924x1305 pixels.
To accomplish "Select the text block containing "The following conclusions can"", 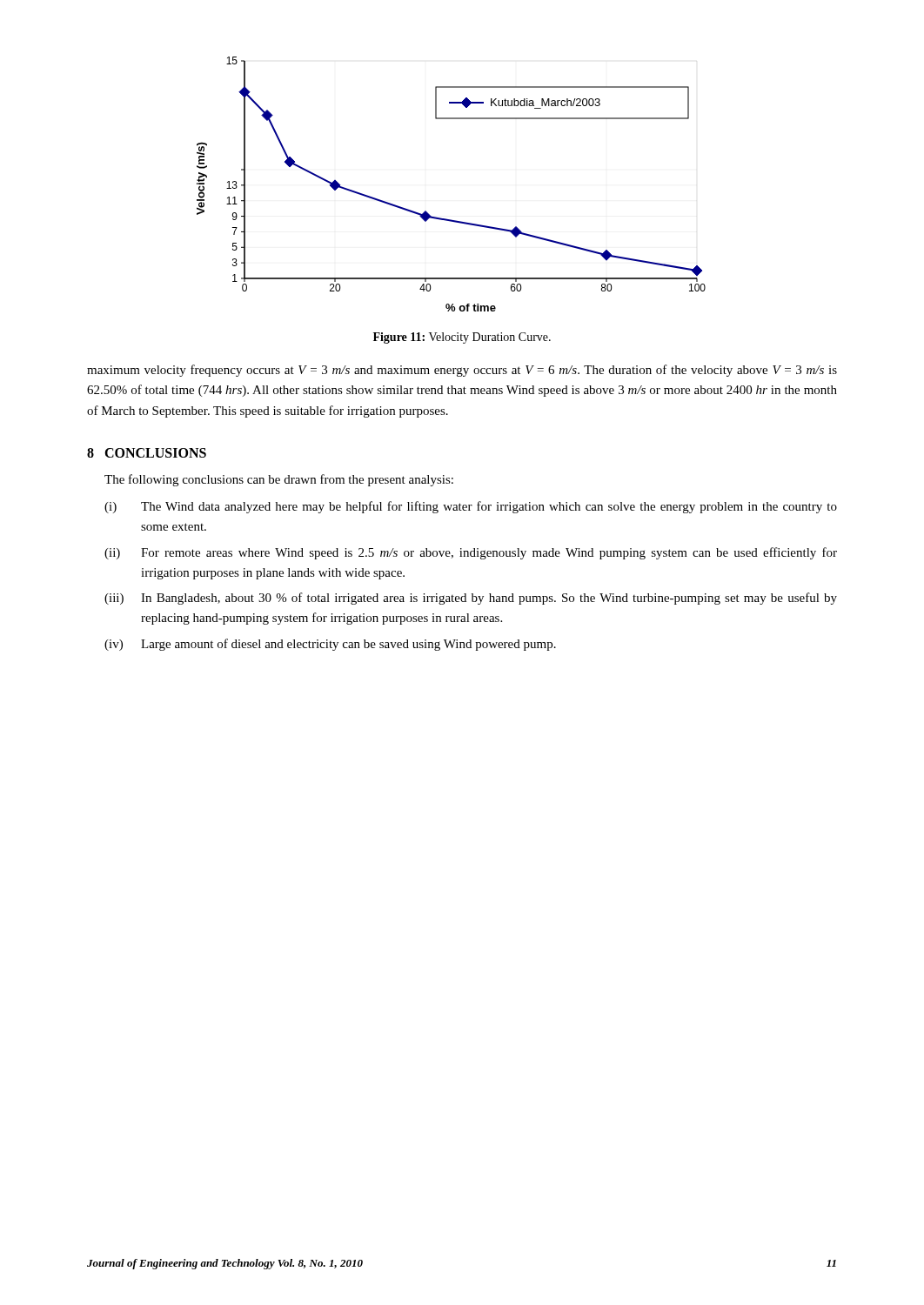I will [x=279, y=479].
